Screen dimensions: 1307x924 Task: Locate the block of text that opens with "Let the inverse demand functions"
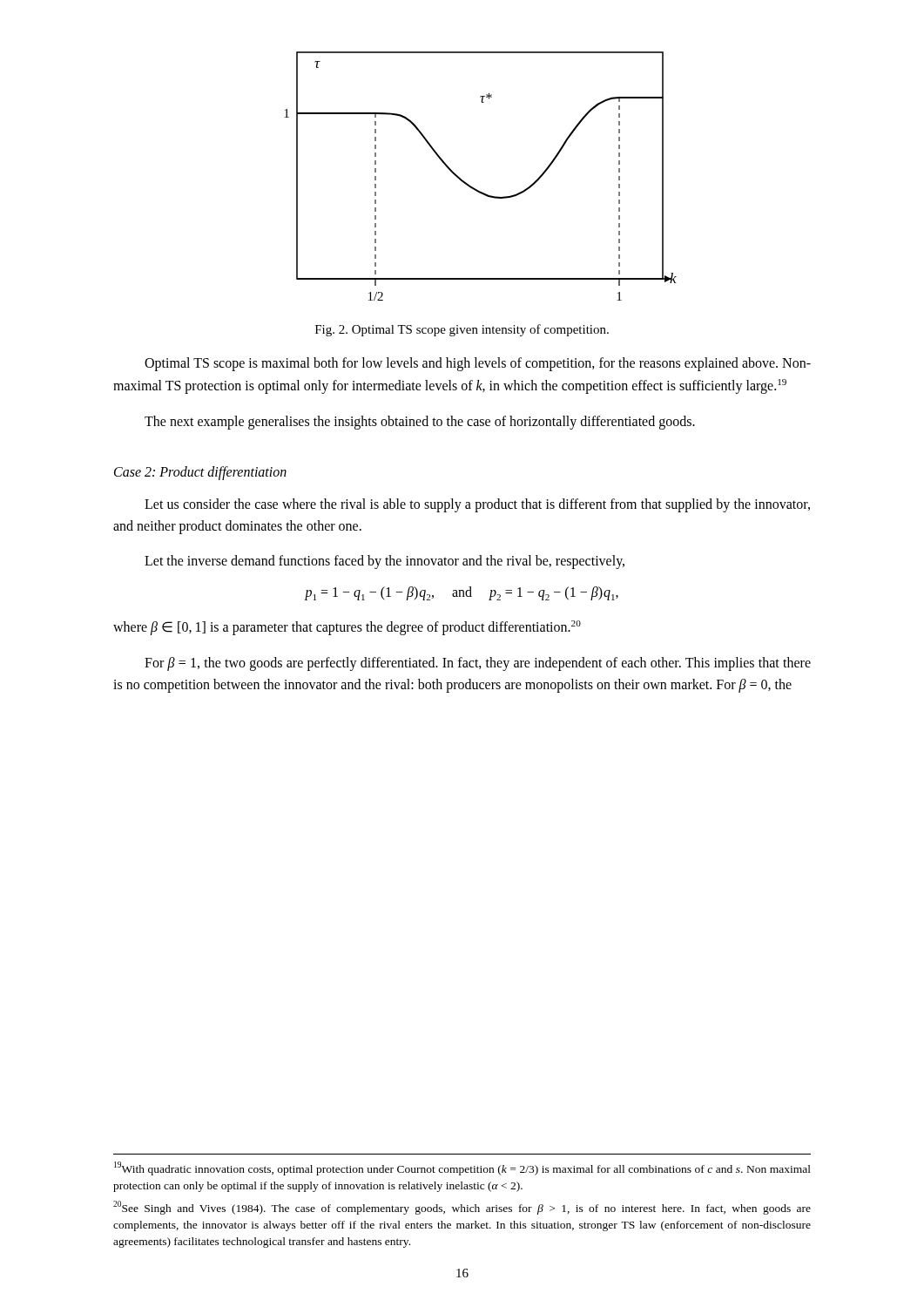[385, 561]
